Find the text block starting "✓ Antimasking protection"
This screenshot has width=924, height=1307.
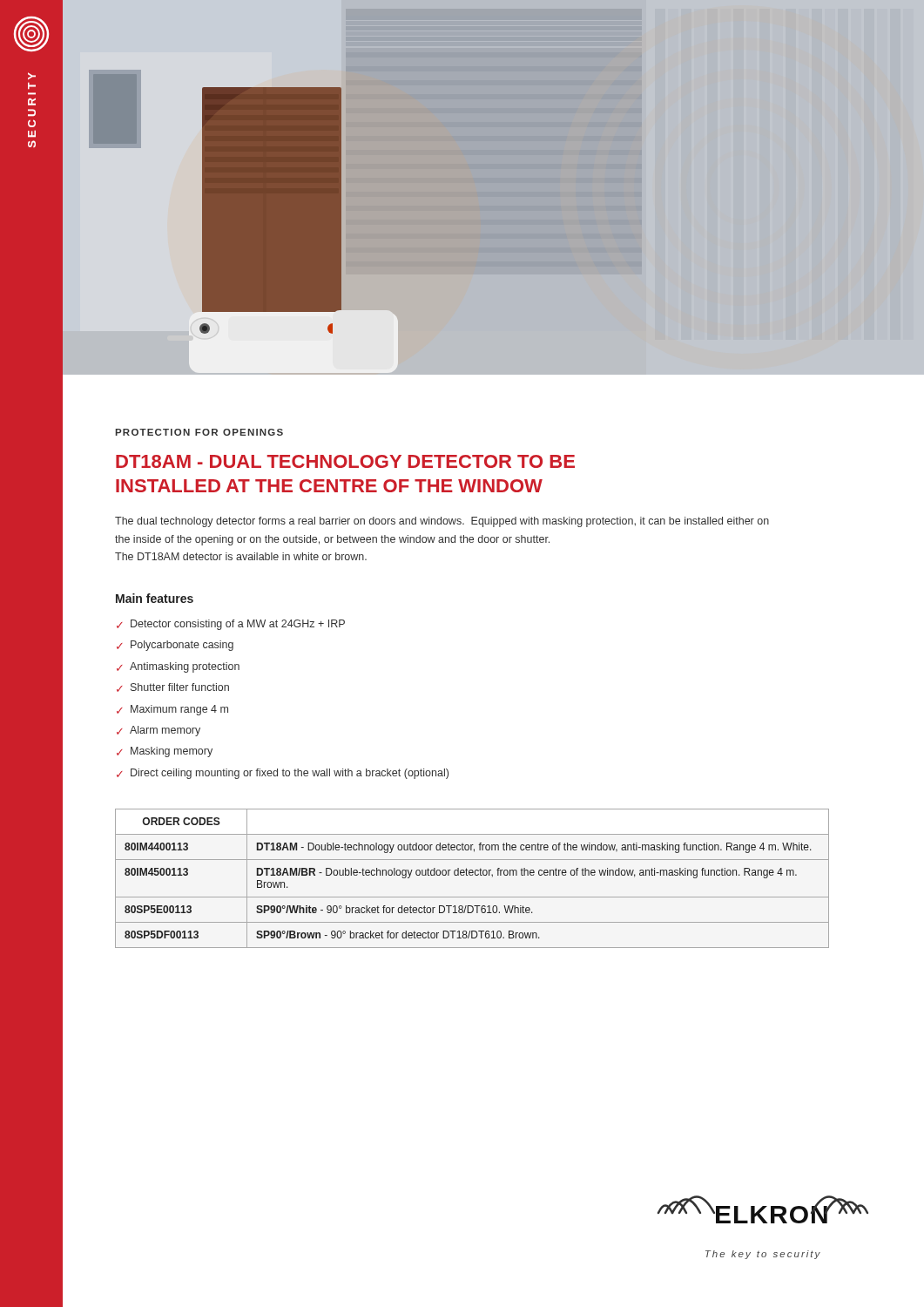pos(177,667)
